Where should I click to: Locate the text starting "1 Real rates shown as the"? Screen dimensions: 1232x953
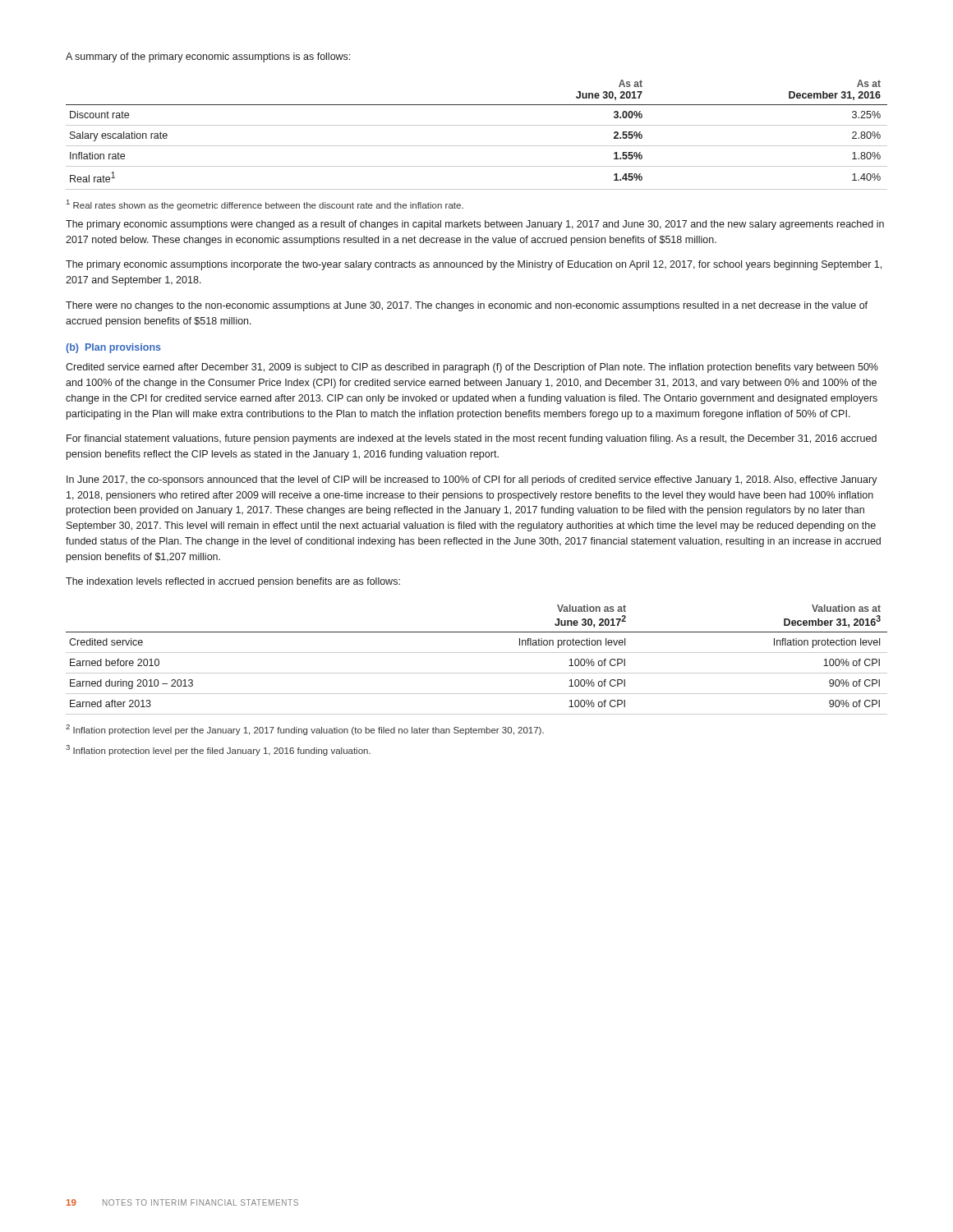pos(265,204)
